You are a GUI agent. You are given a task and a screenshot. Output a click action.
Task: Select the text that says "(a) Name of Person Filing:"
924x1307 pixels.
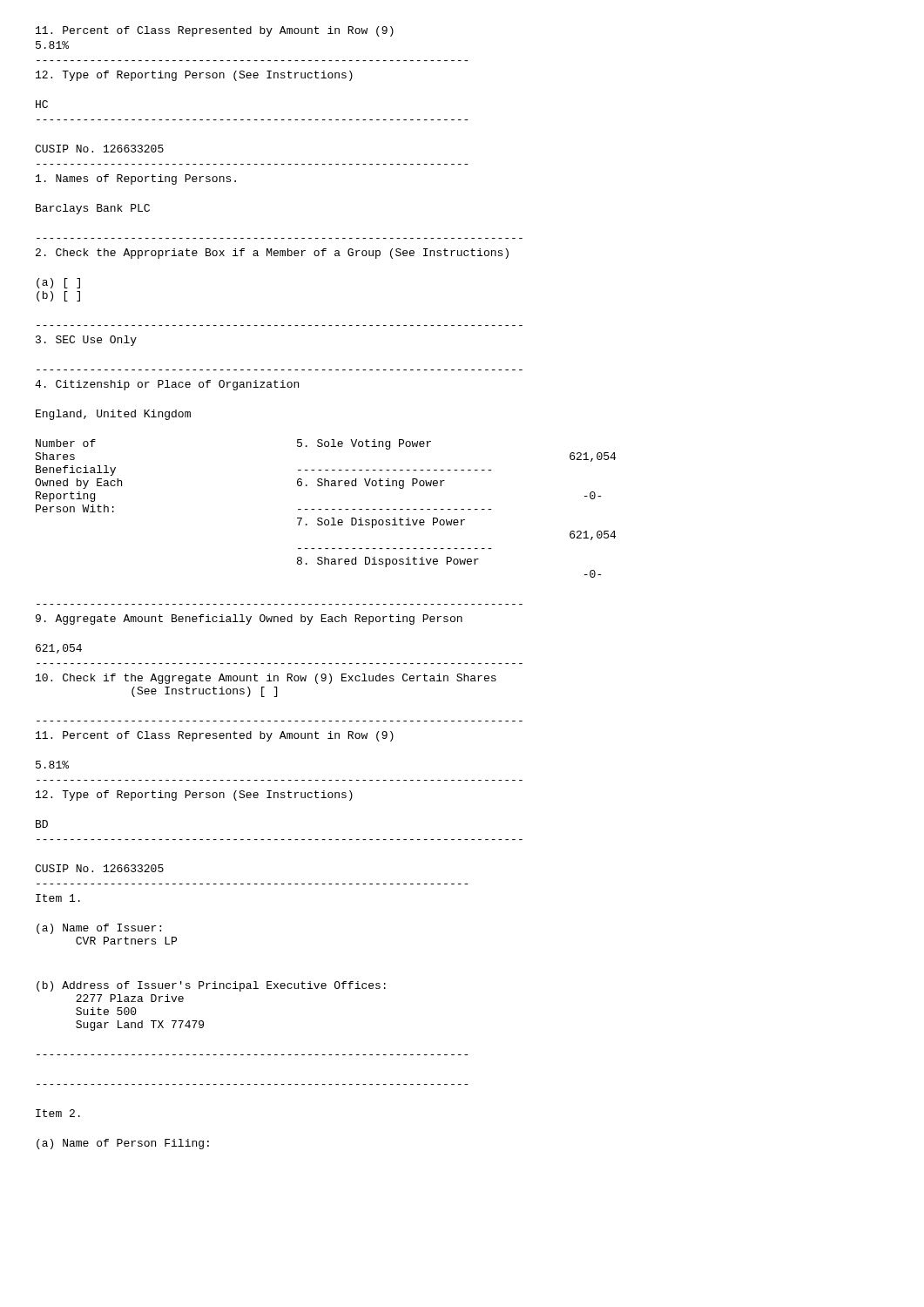[x=123, y=1144]
